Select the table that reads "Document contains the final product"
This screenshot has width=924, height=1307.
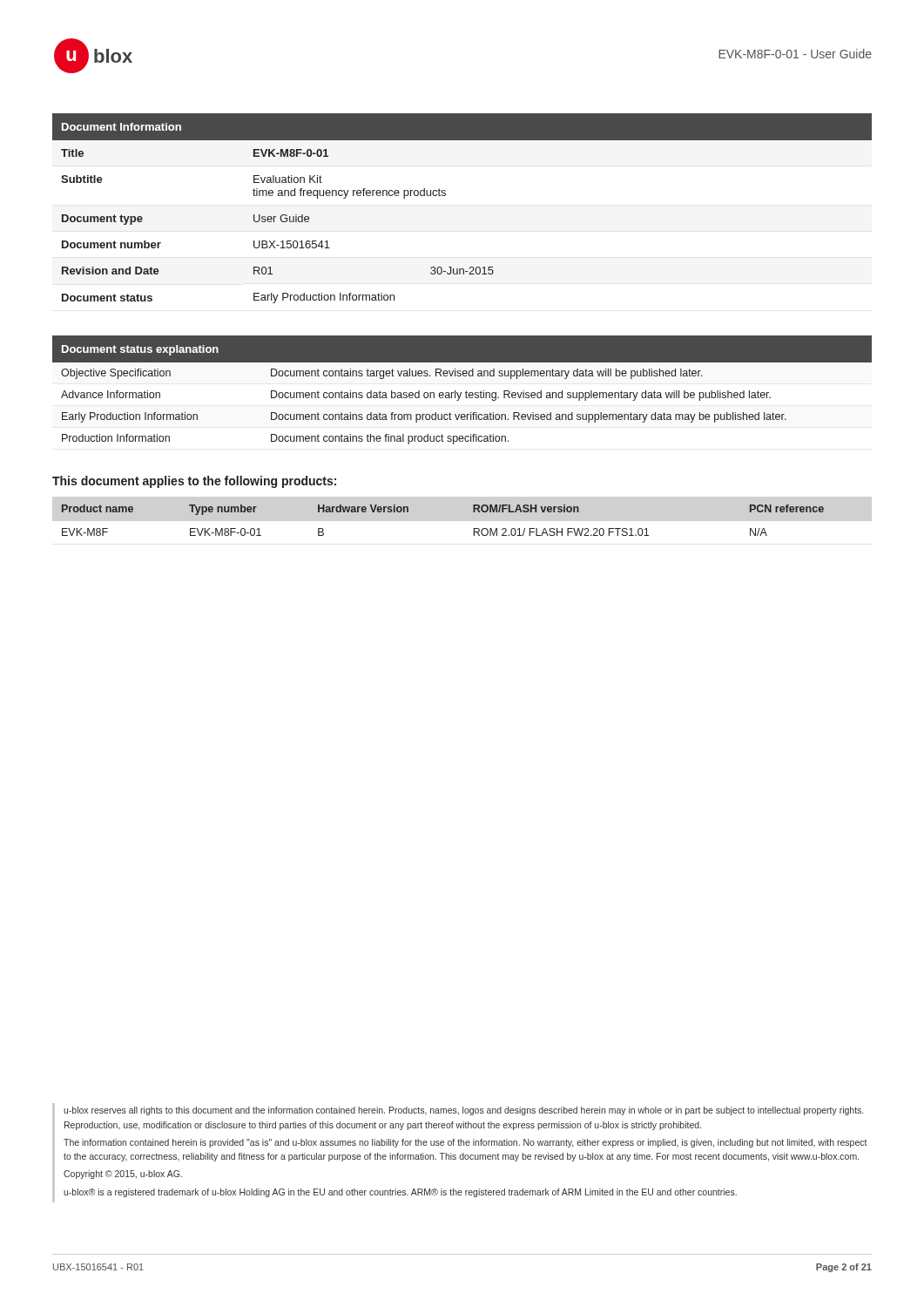[x=462, y=392]
